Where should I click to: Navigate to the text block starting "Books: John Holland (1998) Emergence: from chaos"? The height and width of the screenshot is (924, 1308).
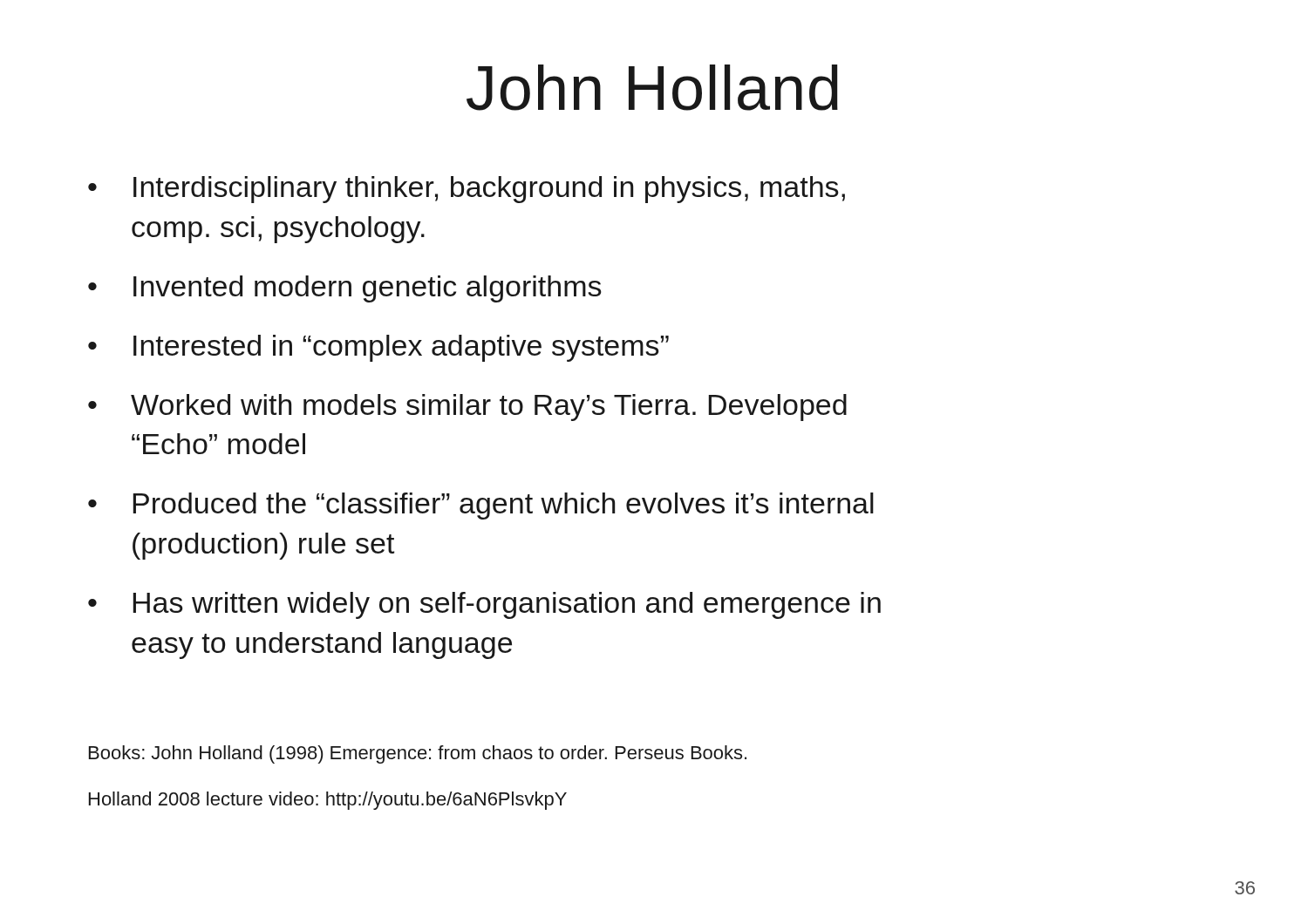click(x=418, y=753)
